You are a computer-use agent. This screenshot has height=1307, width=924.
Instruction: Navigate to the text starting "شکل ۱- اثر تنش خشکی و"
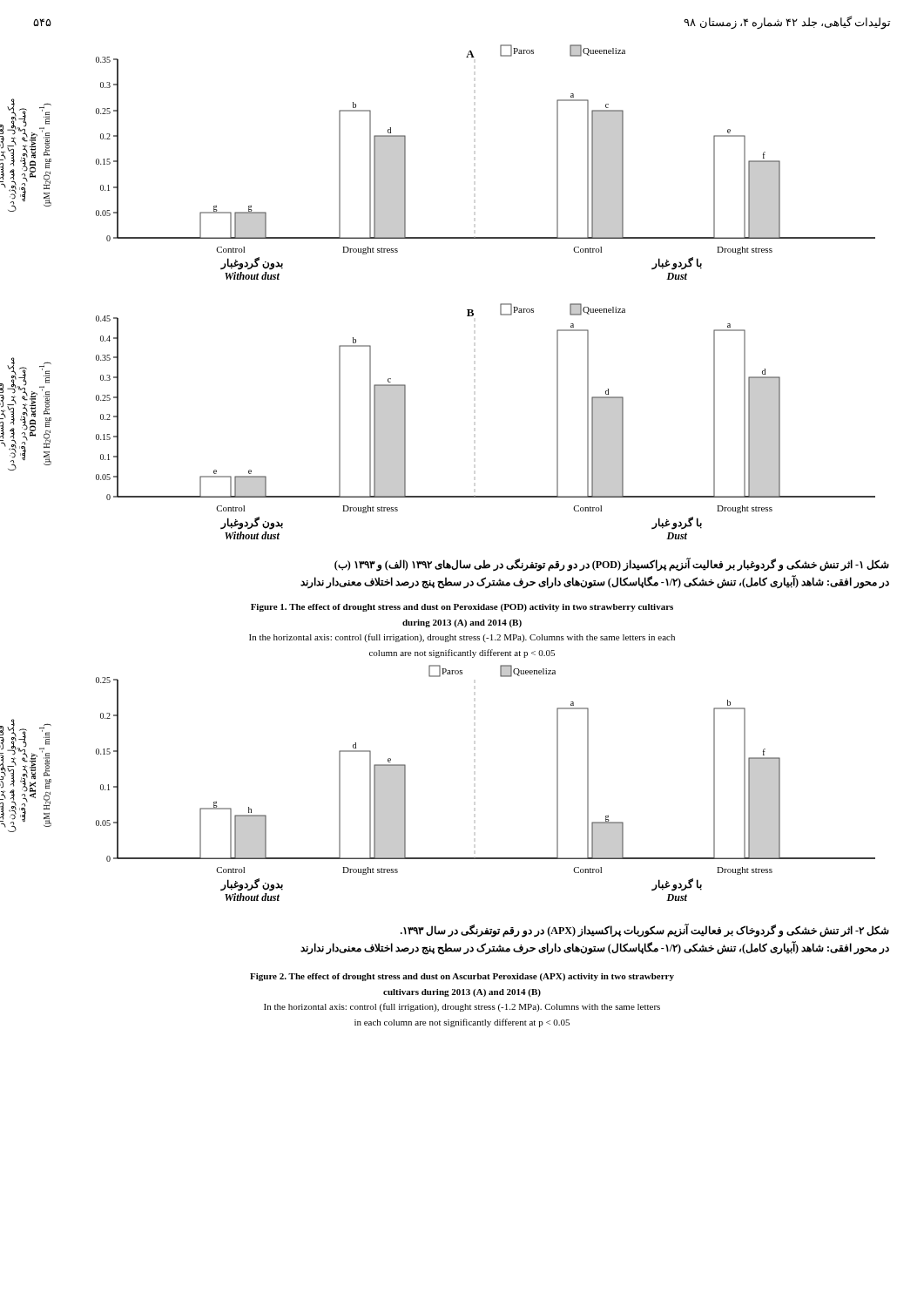click(x=595, y=574)
